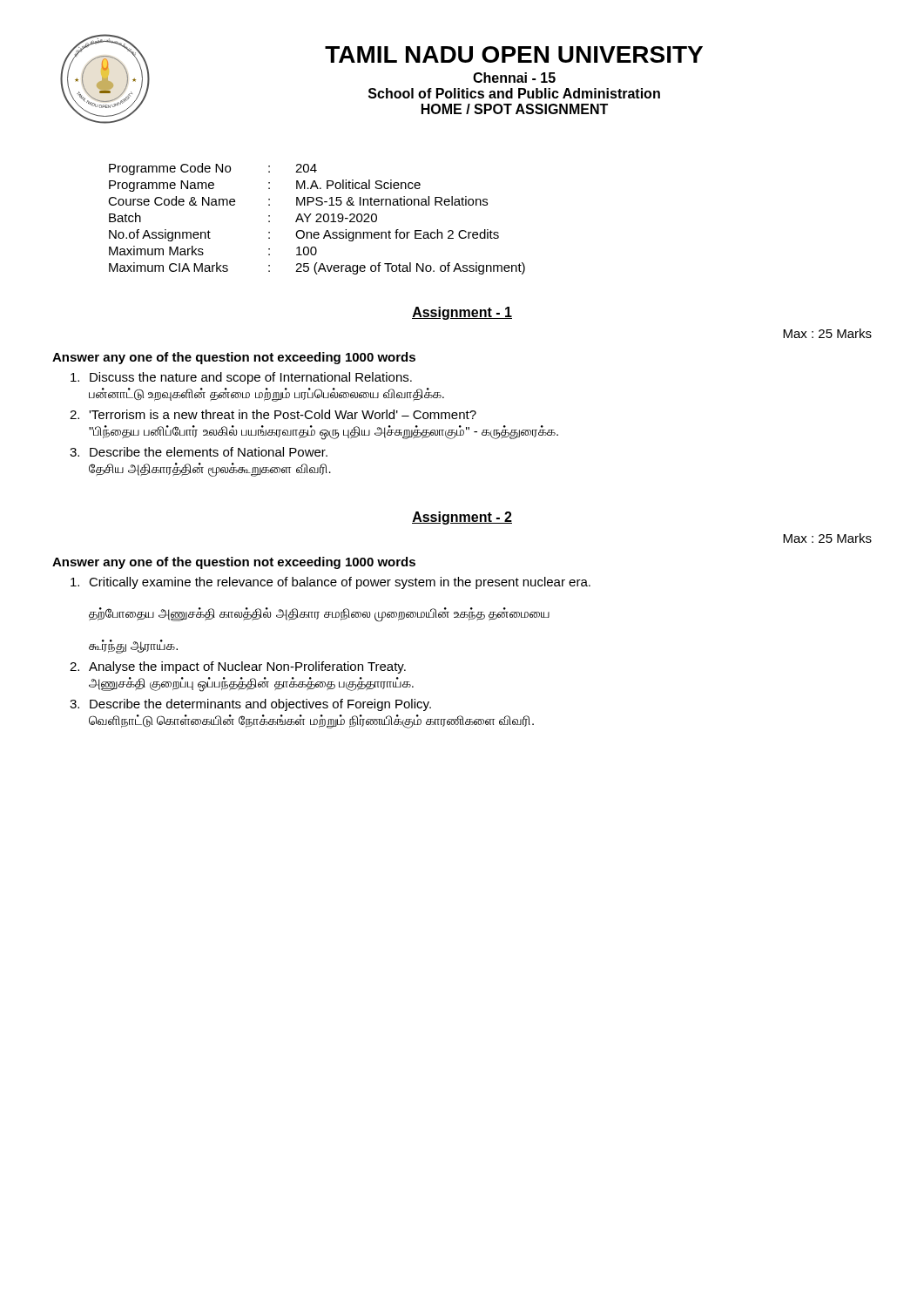This screenshot has height=1307, width=924.
Task: Click on the list item with the text "3.Describe the elements of National Power. தேசிய அதிகாரத்தின்"
Action: pos(199,452)
